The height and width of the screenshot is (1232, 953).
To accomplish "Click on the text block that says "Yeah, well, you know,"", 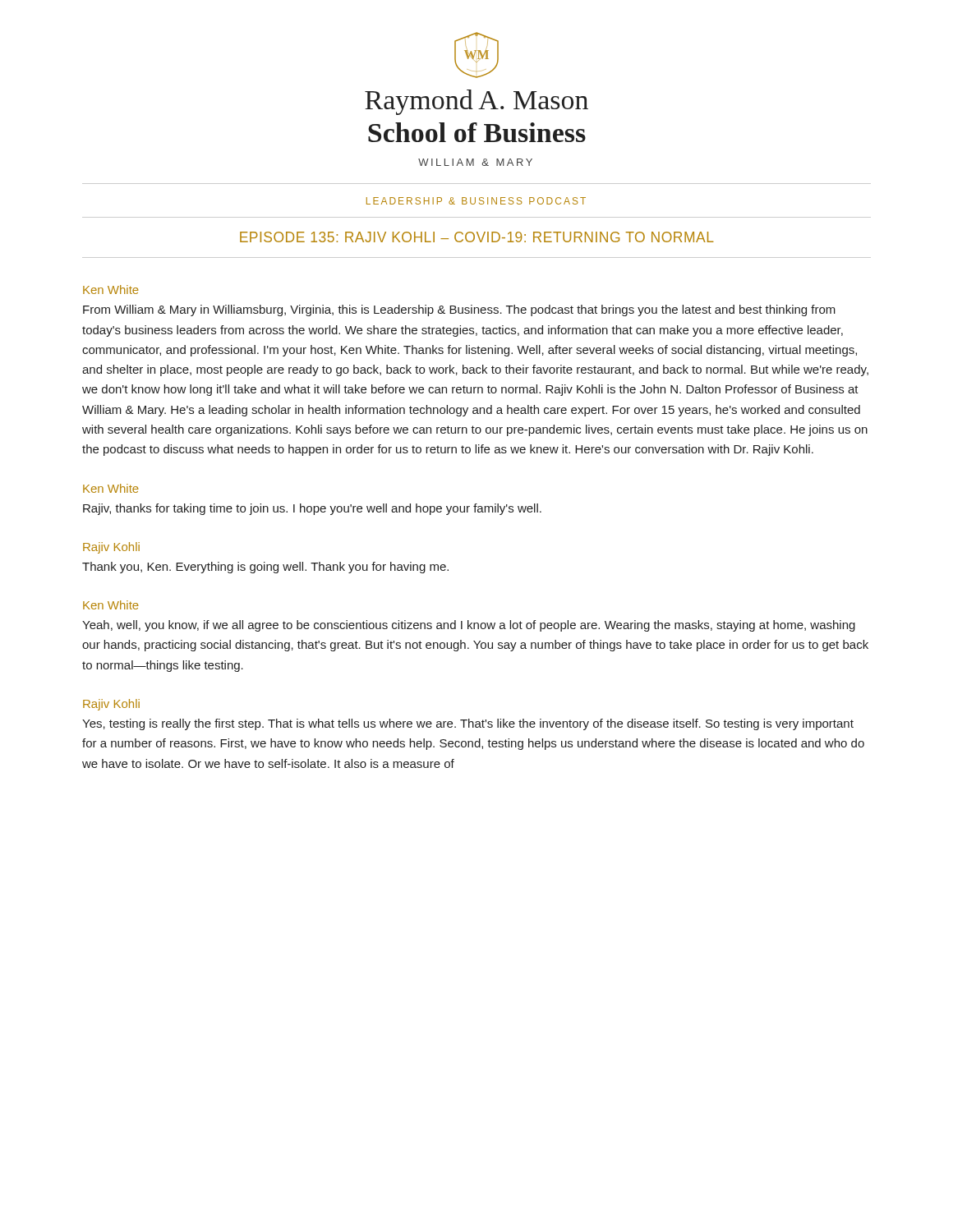I will tap(476, 645).
